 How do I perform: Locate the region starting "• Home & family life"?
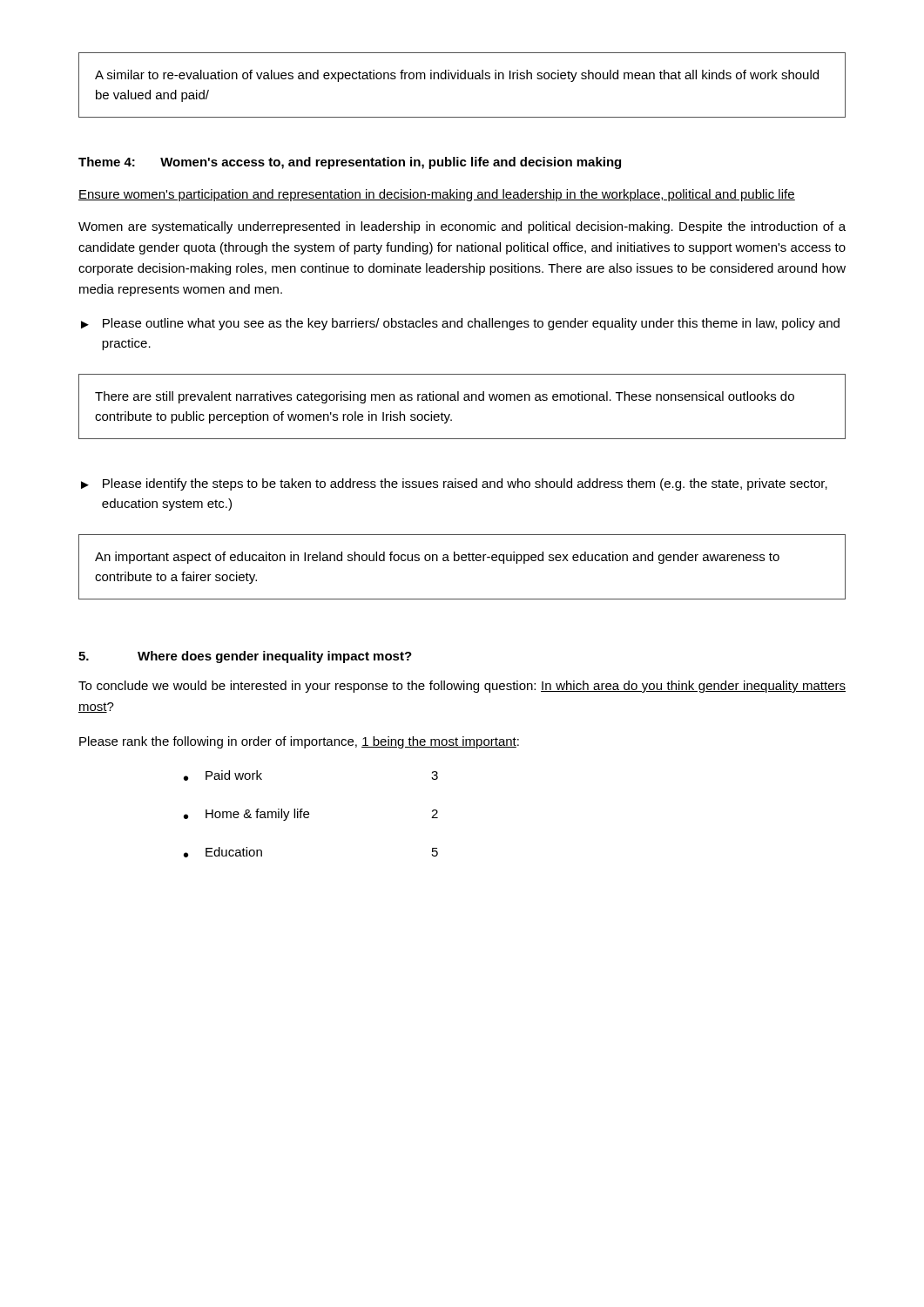click(x=311, y=816)
